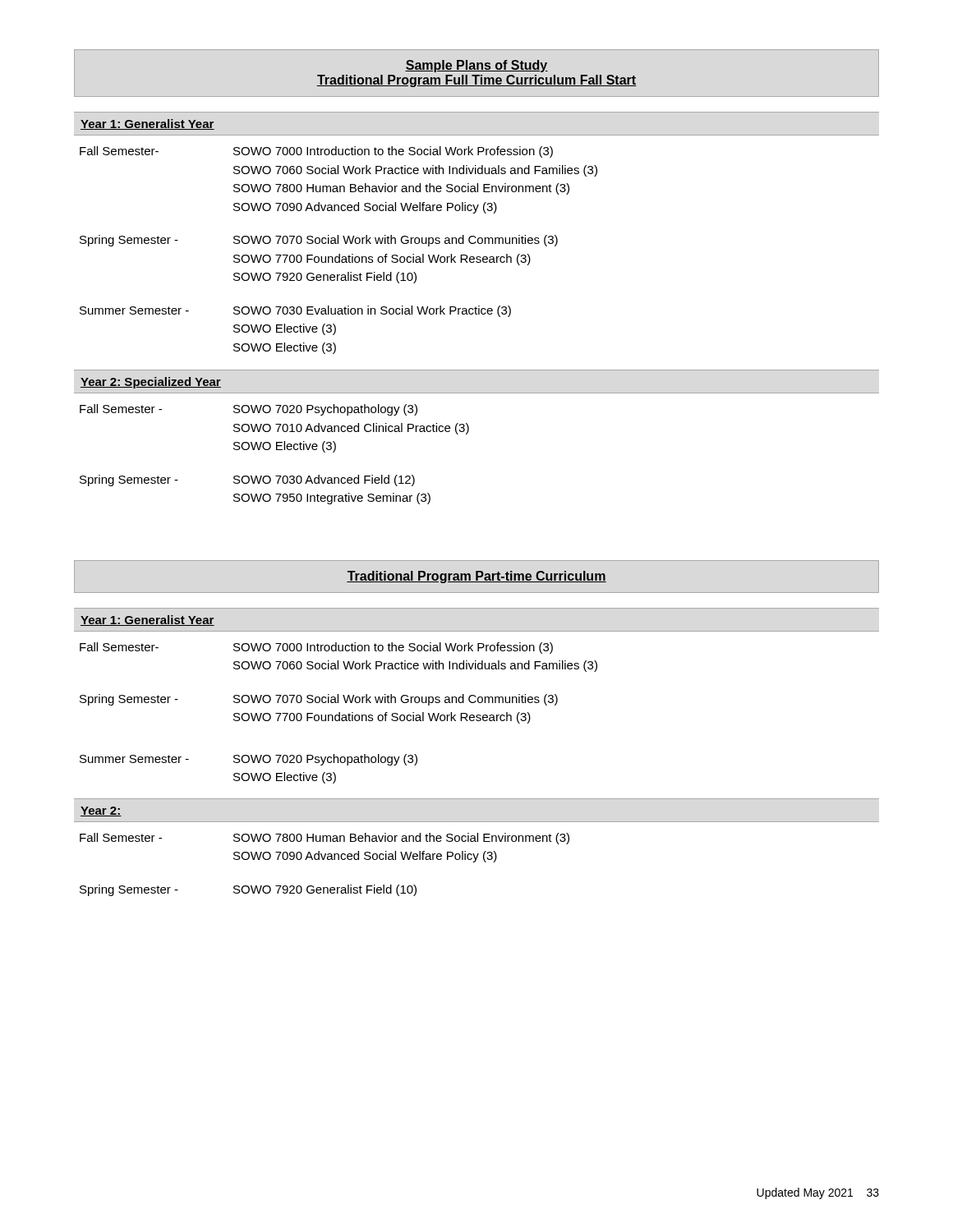Viewport: 953px width, 1232px height.
Task: Select the title that says "Sample Plans of Study Traditional"
Action: (476, 73)
